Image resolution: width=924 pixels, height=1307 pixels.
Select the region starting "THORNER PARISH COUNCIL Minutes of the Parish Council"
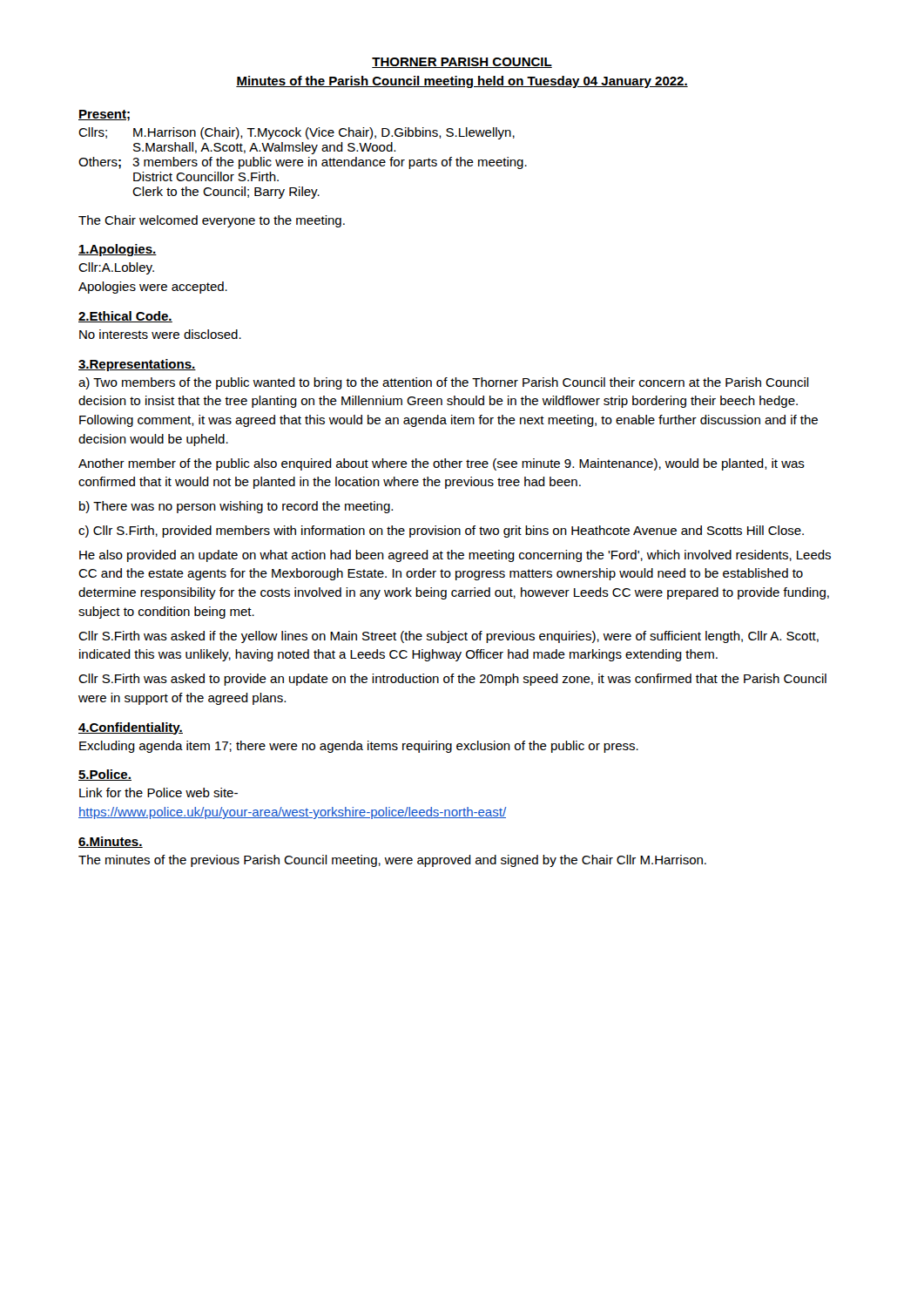click(x=462, y=71)
